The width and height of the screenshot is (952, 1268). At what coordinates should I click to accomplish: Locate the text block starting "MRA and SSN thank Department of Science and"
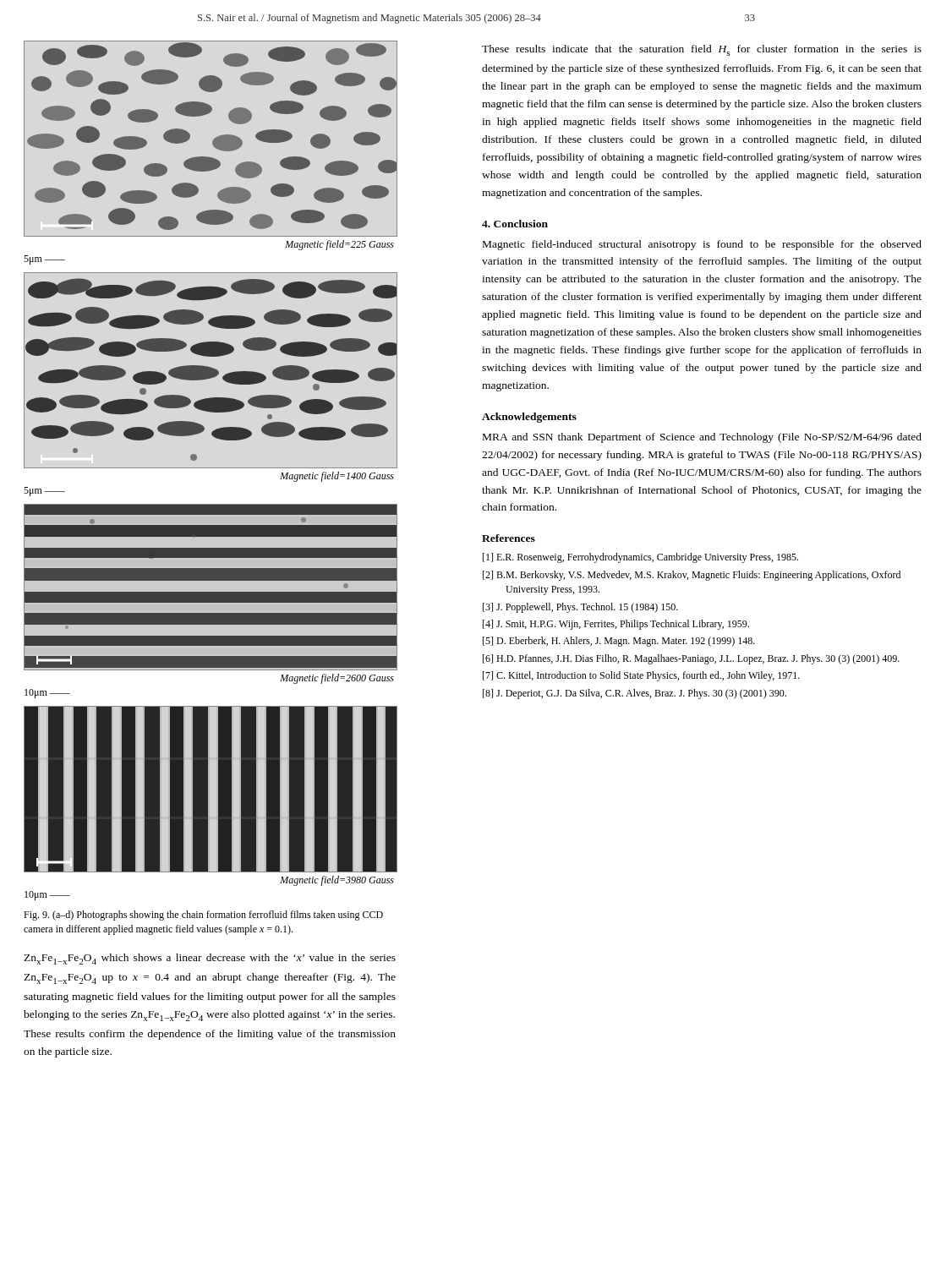pos(702,472)
